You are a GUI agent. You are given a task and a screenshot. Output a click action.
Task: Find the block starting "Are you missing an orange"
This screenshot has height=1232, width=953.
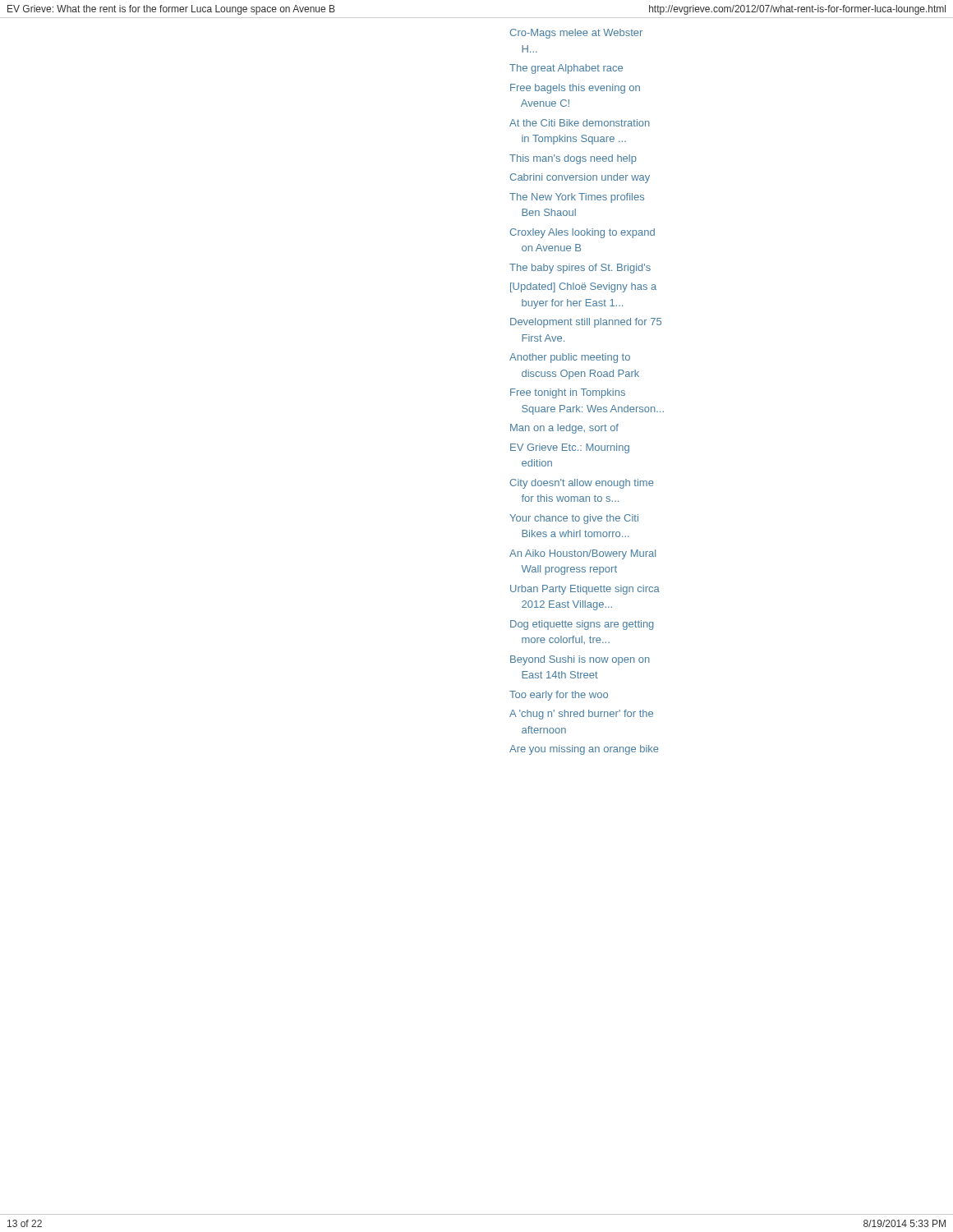pos(584,750)
